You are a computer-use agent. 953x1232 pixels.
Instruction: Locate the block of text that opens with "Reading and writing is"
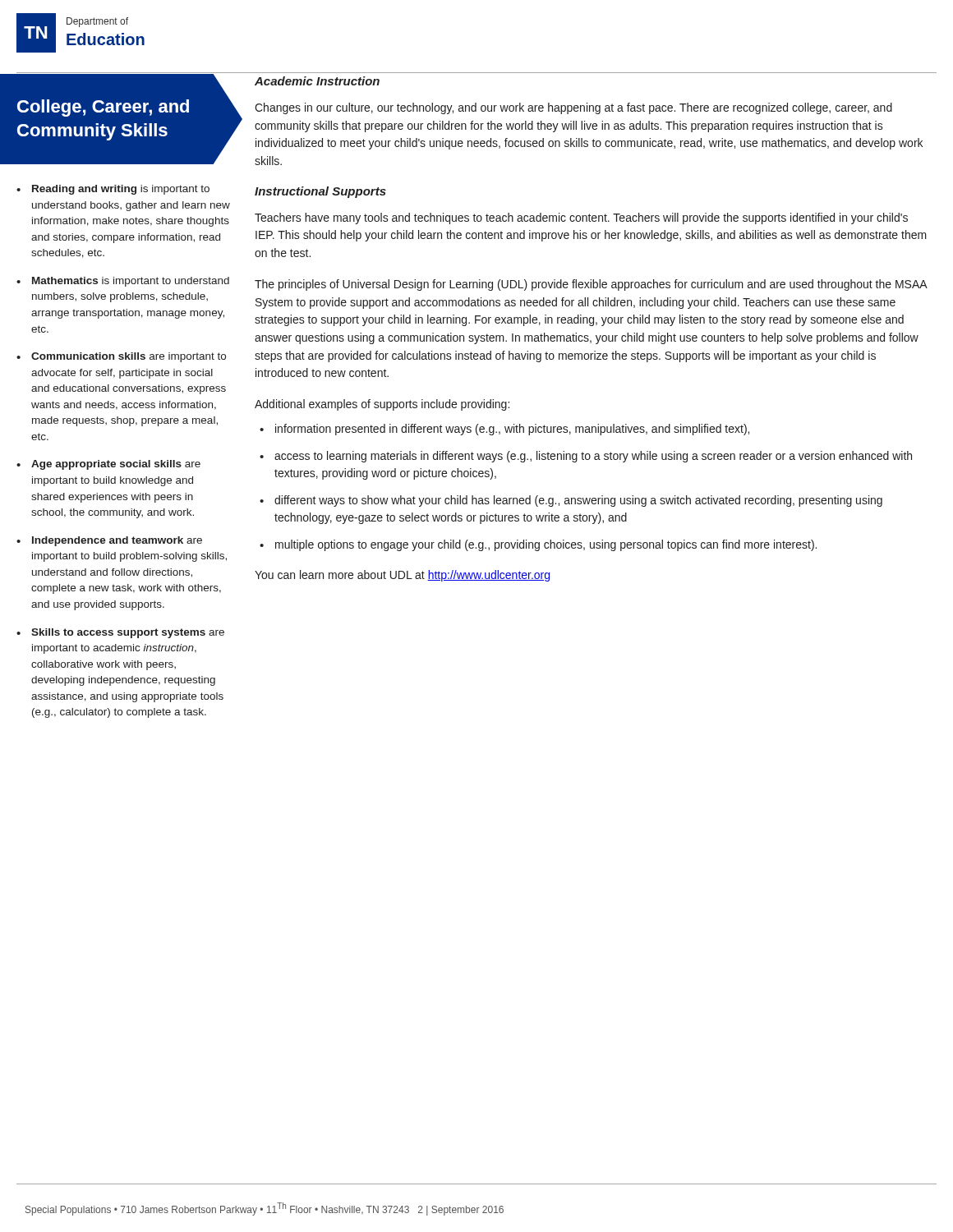(131, 221)
